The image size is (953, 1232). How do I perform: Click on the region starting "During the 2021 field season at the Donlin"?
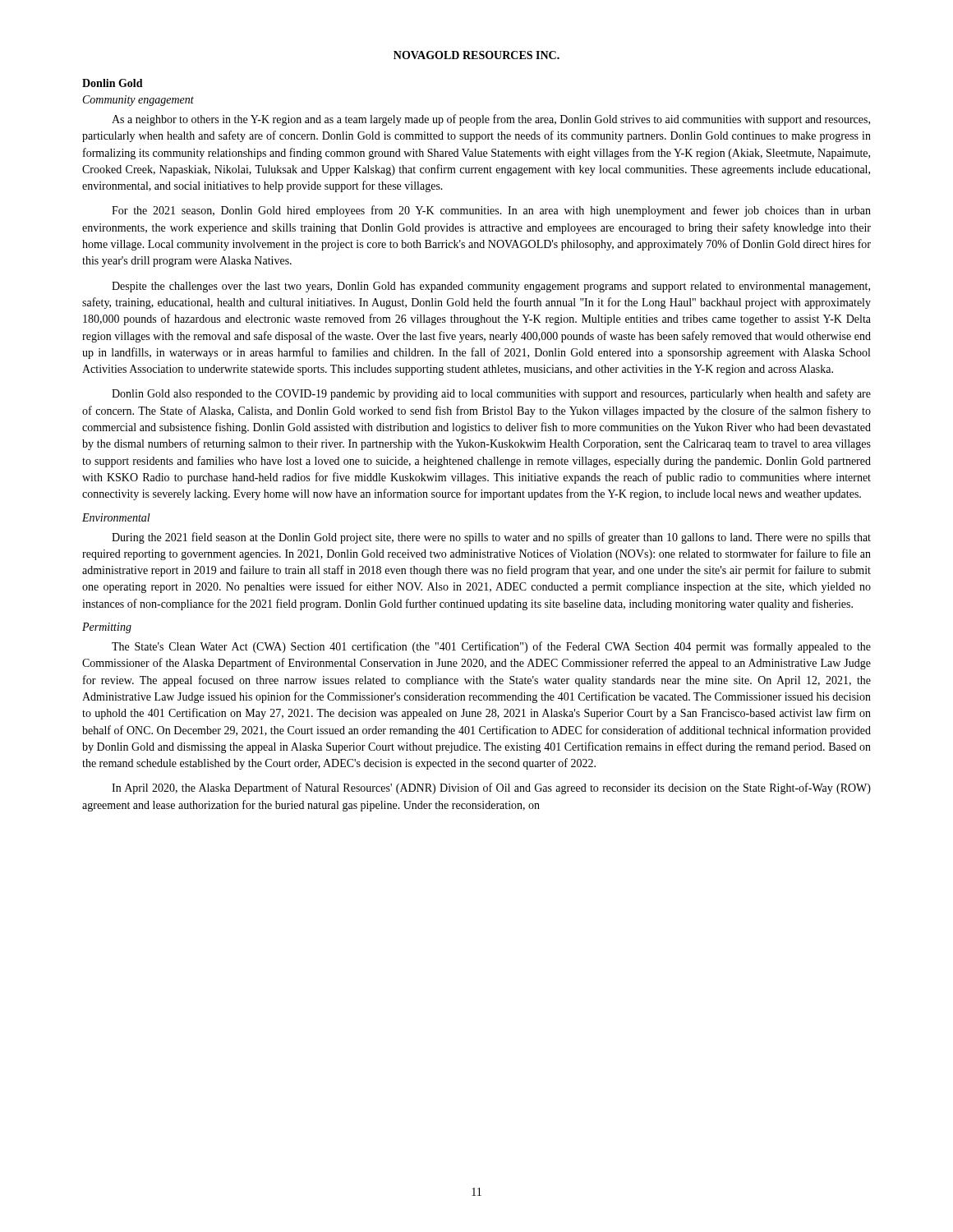pos(476,570)
